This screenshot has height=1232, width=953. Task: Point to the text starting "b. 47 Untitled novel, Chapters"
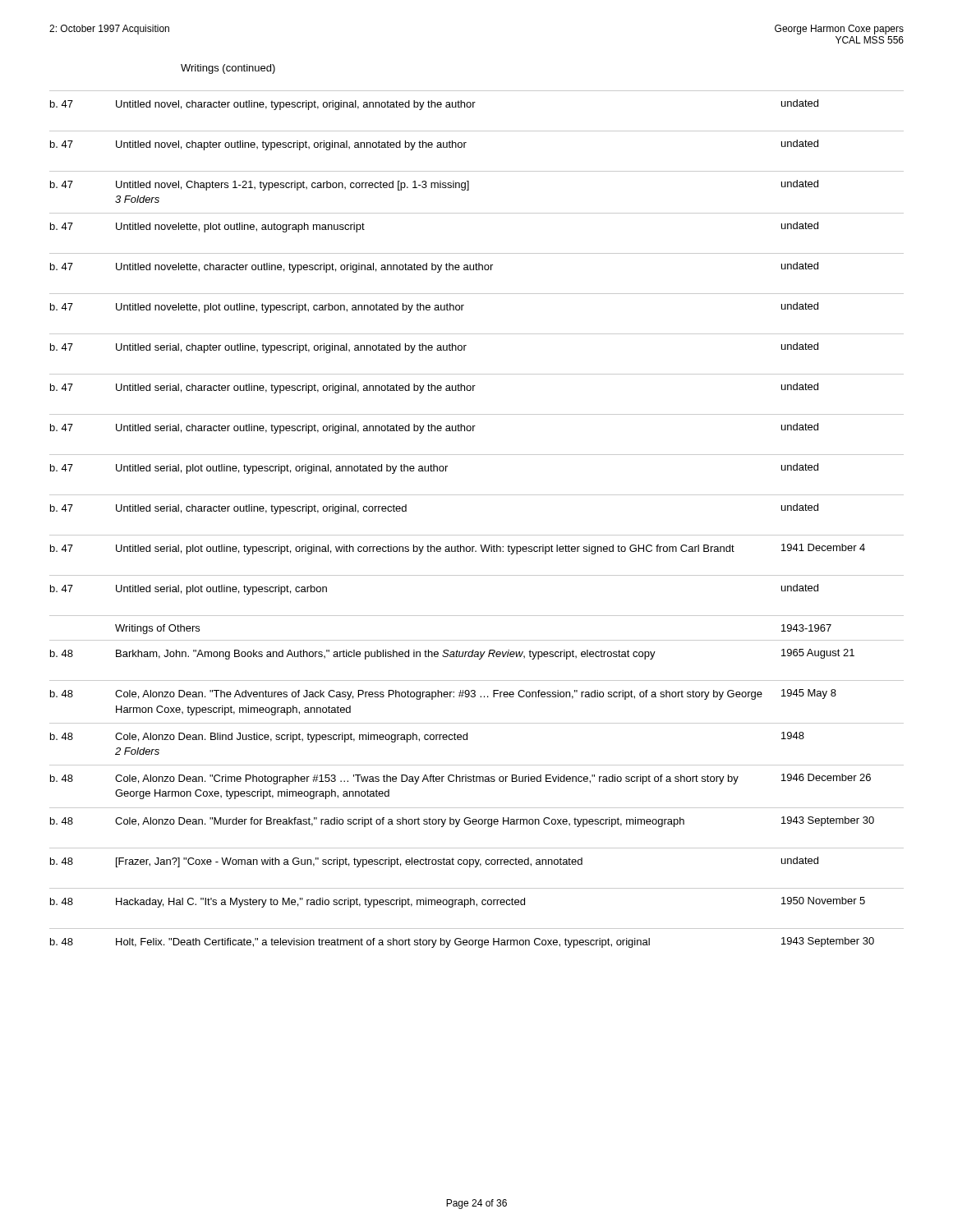point(476,192)
